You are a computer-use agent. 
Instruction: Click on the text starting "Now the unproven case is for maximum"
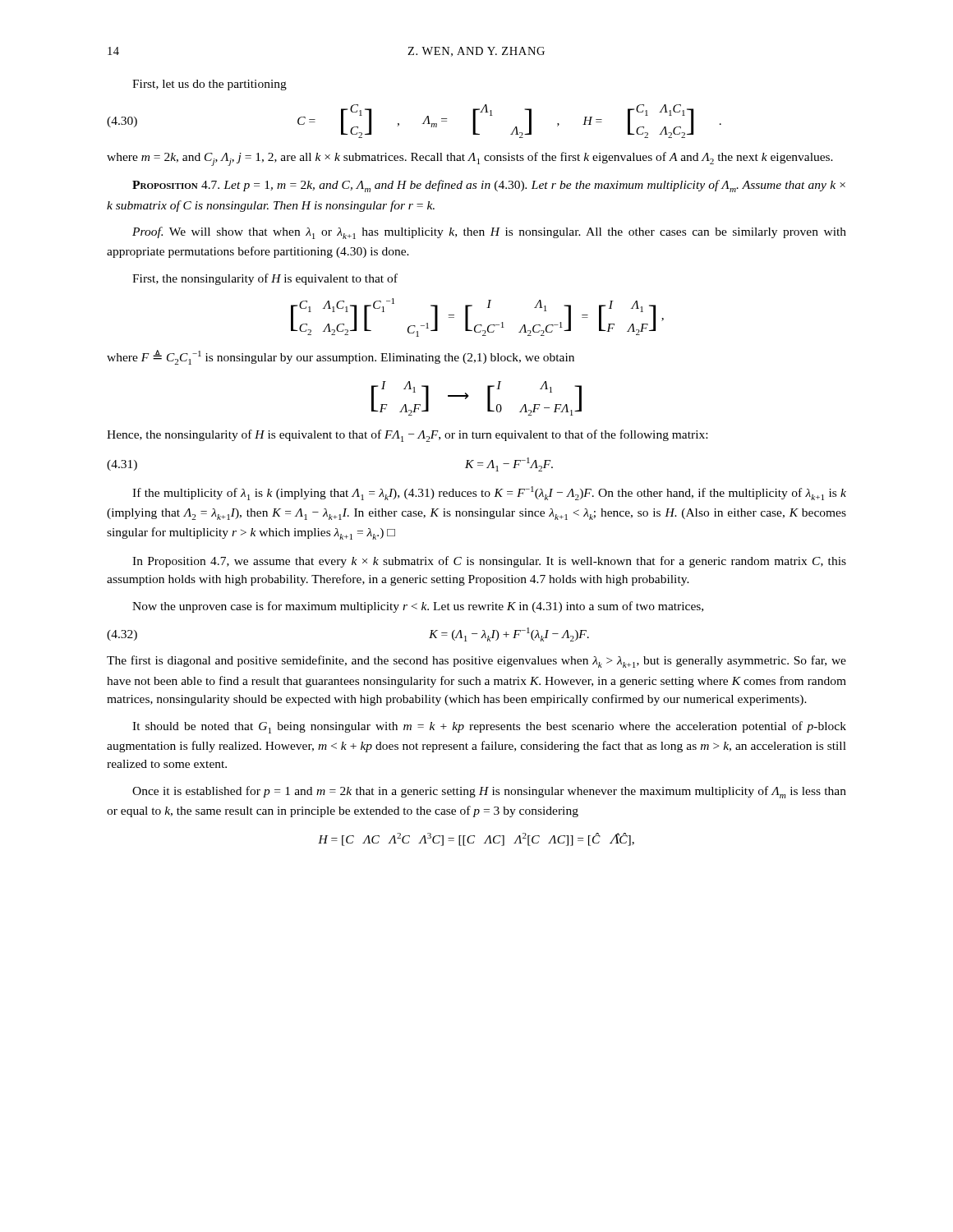point(418,605)
